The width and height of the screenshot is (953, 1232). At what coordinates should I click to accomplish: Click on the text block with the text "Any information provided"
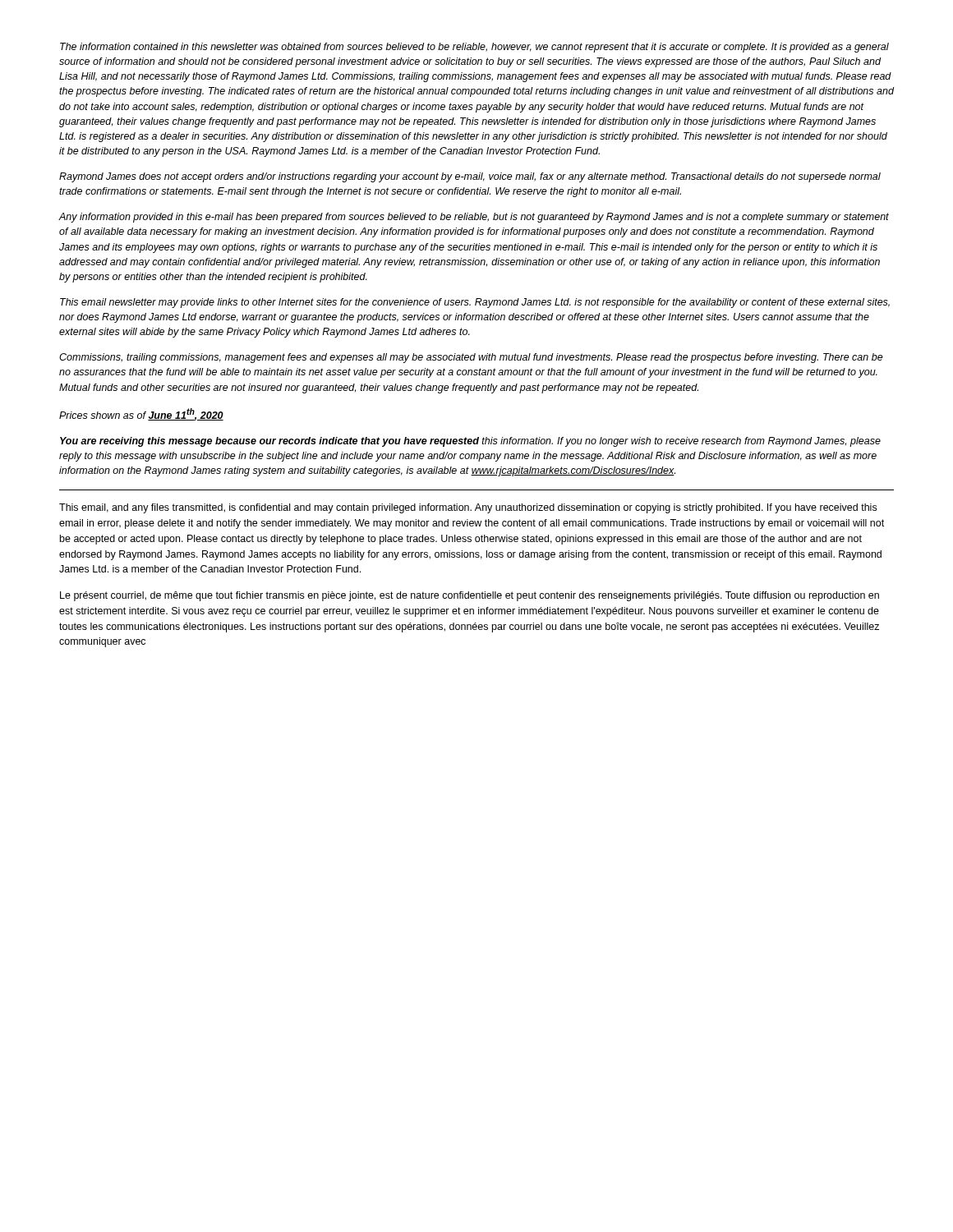click(474, 247)
